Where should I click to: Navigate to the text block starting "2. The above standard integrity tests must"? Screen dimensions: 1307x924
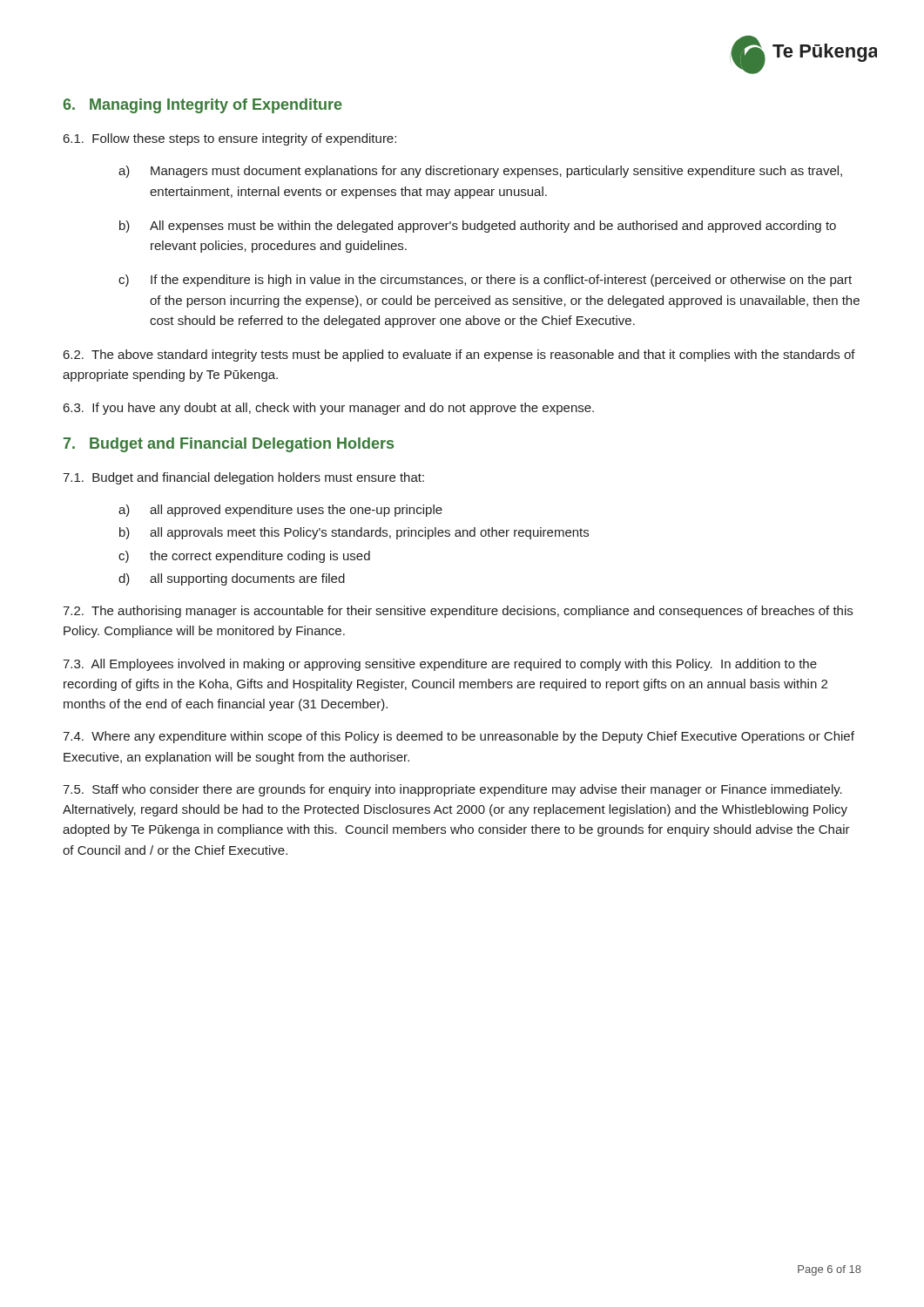[459, 364]
